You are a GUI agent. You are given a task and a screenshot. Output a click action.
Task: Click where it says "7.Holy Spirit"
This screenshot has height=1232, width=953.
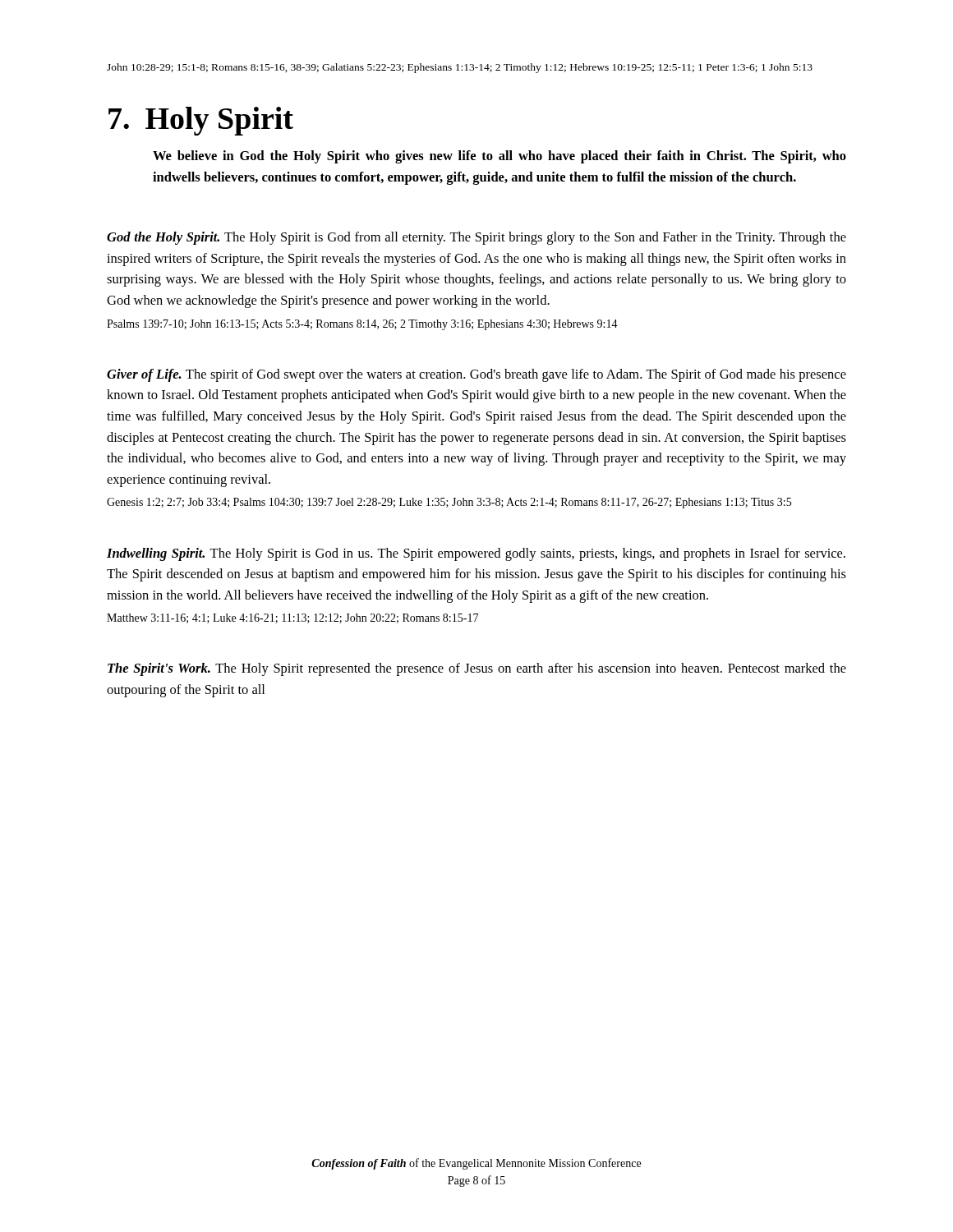200,118
